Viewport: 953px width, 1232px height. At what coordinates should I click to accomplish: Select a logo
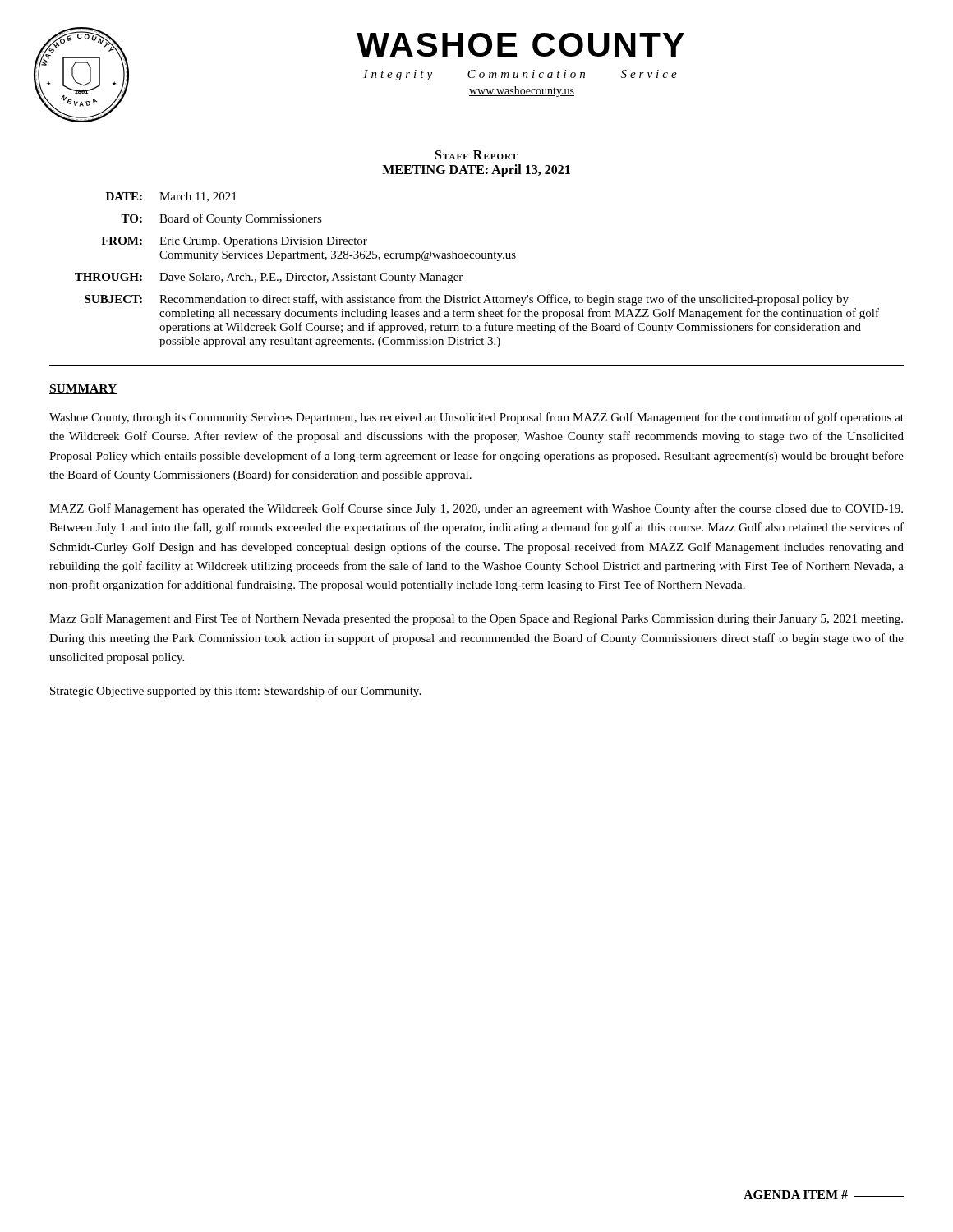(x=86, y=76)
